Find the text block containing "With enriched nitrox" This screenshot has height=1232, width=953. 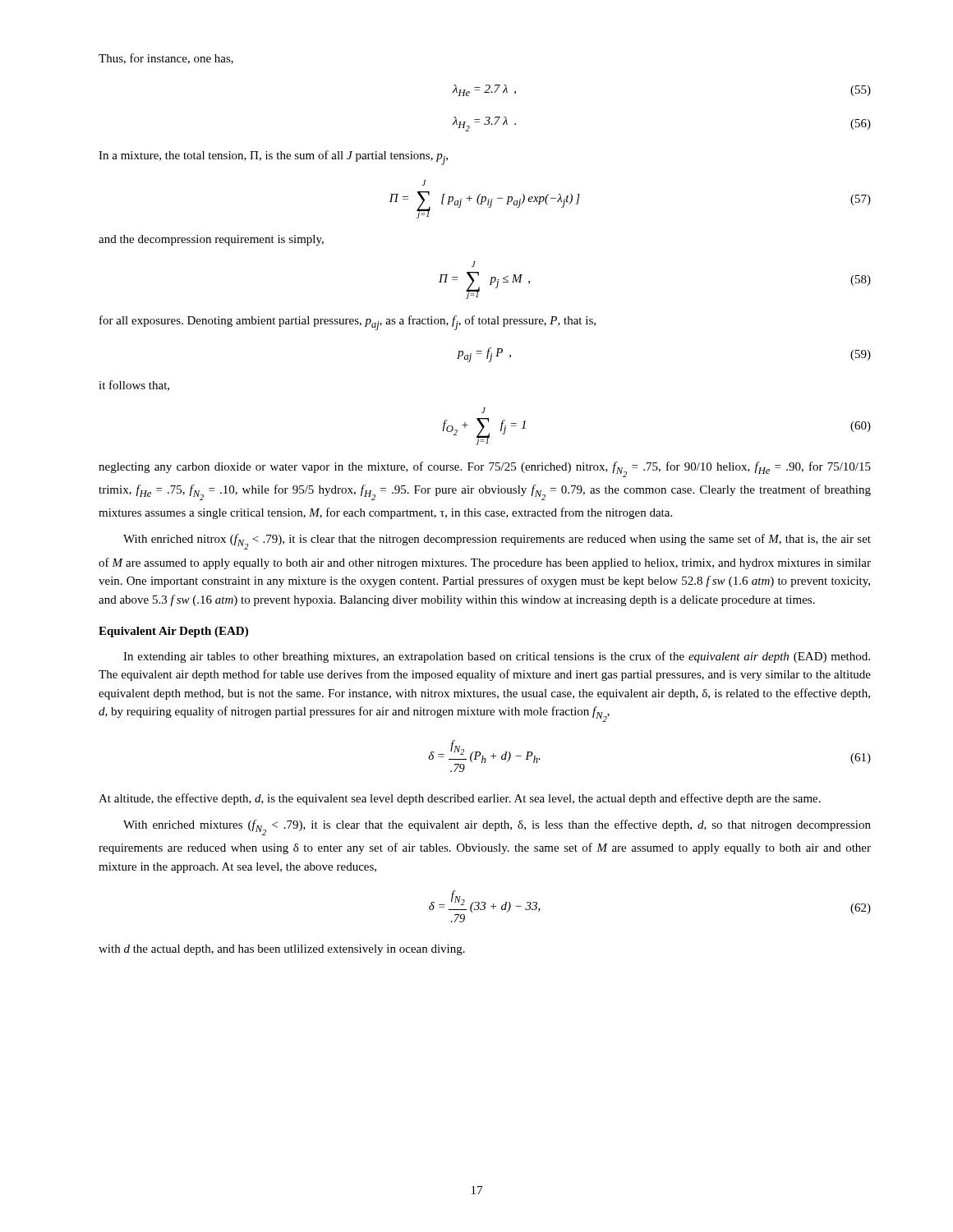click(x=485, y=569)
